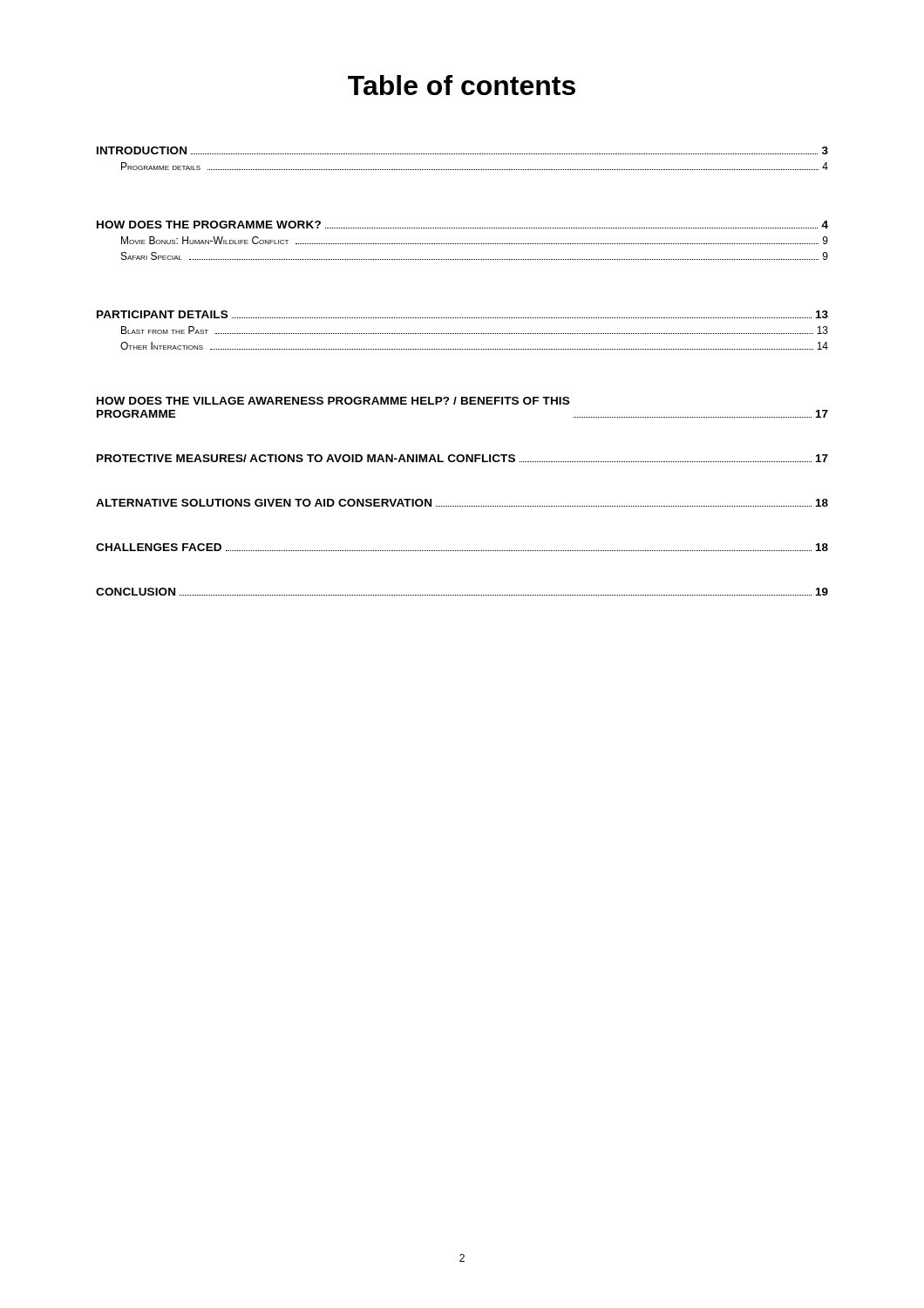Select the element starting "How does the Village Awareness"
This screenshot has height=1308, width=924.
pyautogui.click(x=462, y=407)
